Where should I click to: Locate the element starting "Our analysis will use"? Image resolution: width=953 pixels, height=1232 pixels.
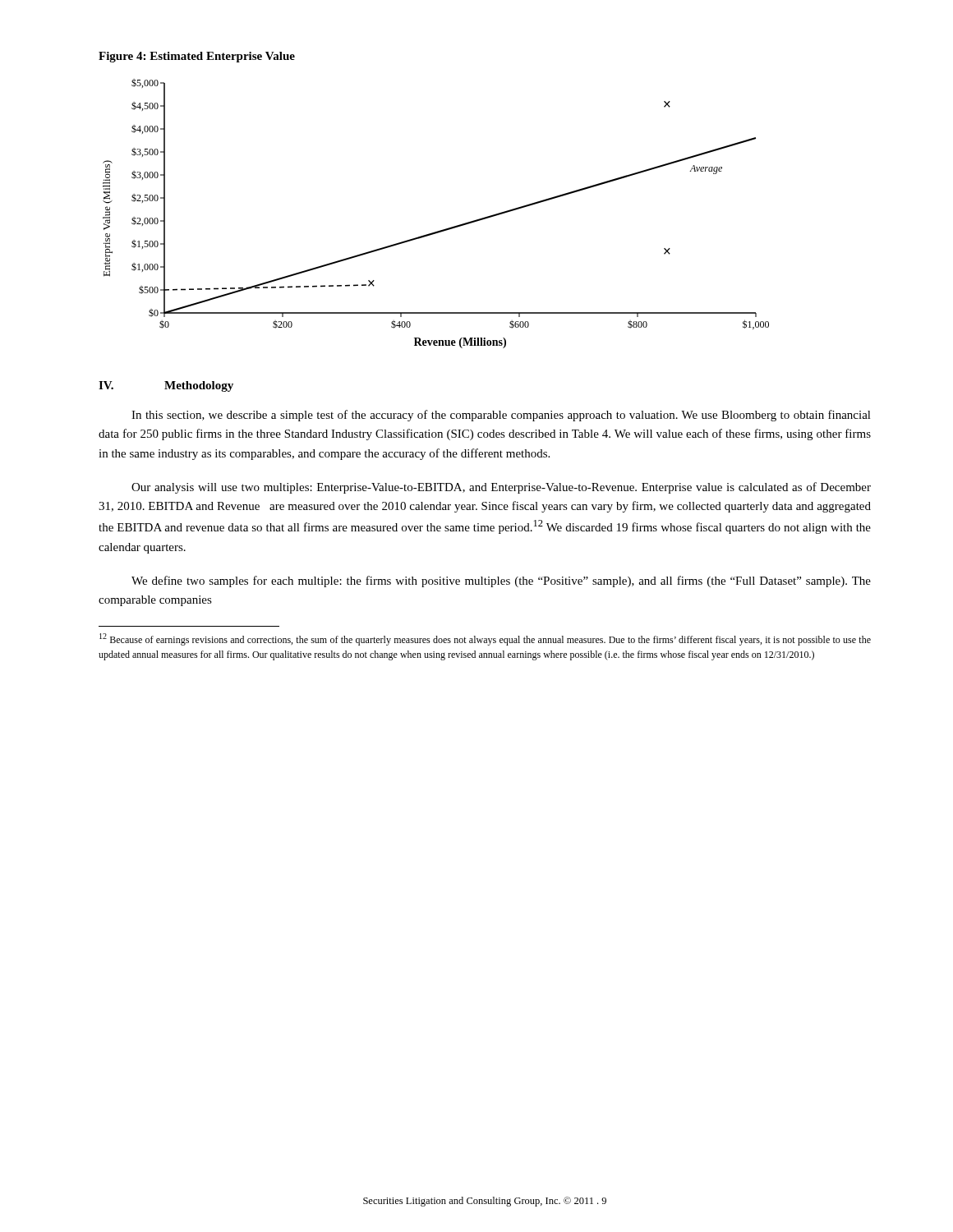pos(485,517)
